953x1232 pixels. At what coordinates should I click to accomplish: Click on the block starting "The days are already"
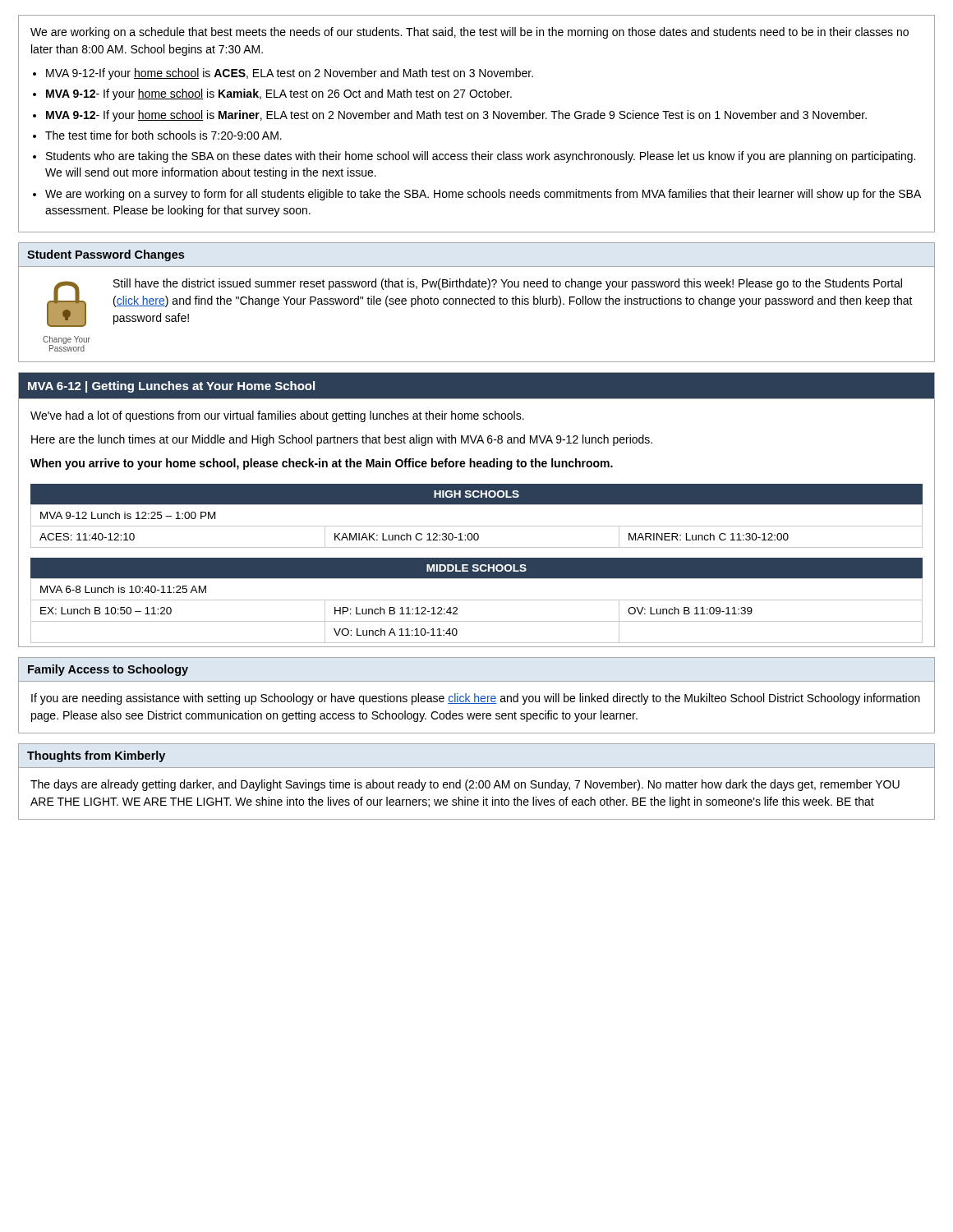[465, 793]
